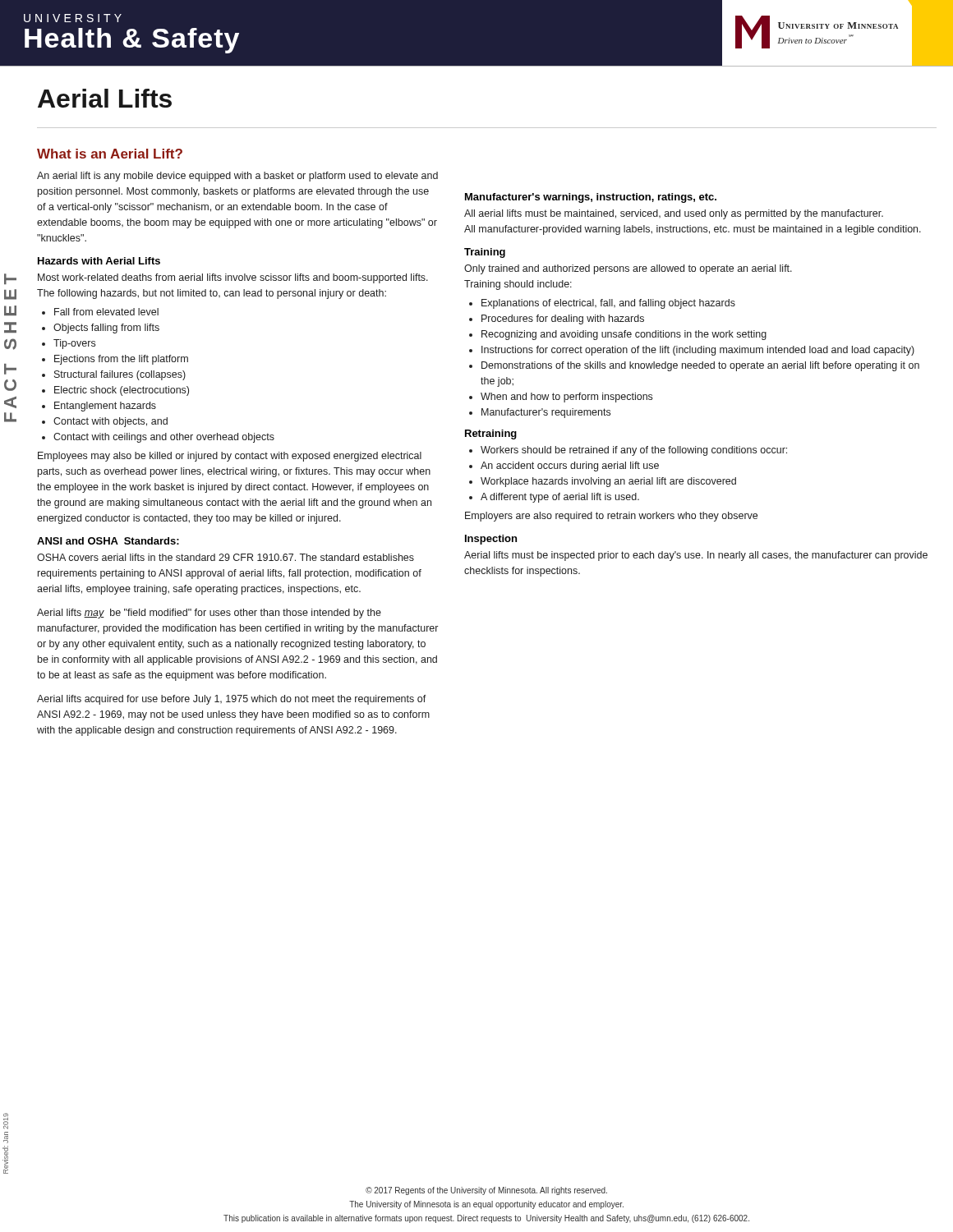Image resolution: width=953 pixels, height=1232 pixels.
Task: Where does it say "Revised: Jan 2019"?
Action: (x=6, y=1144)
